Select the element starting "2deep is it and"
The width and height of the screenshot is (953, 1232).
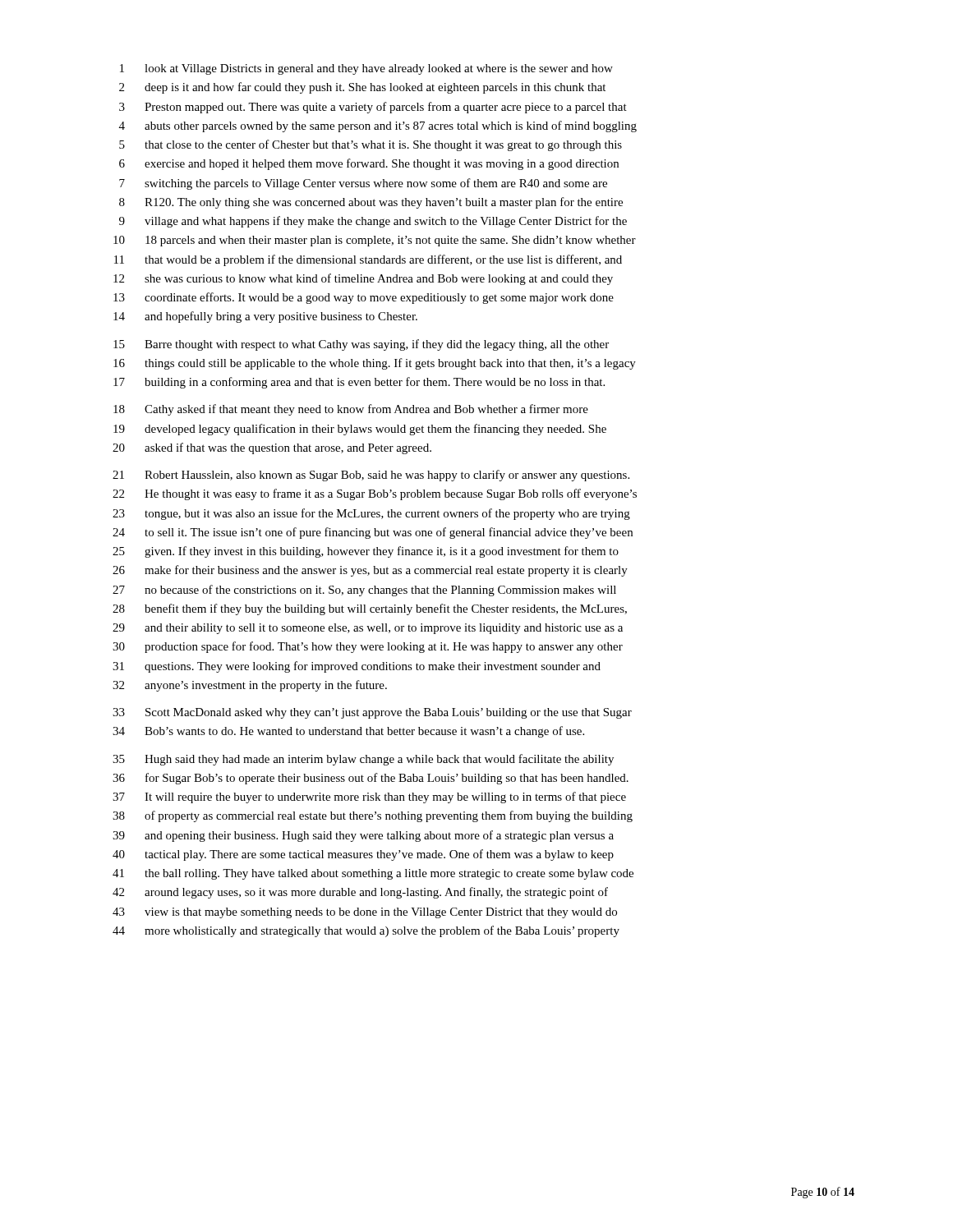click(476, 88)
